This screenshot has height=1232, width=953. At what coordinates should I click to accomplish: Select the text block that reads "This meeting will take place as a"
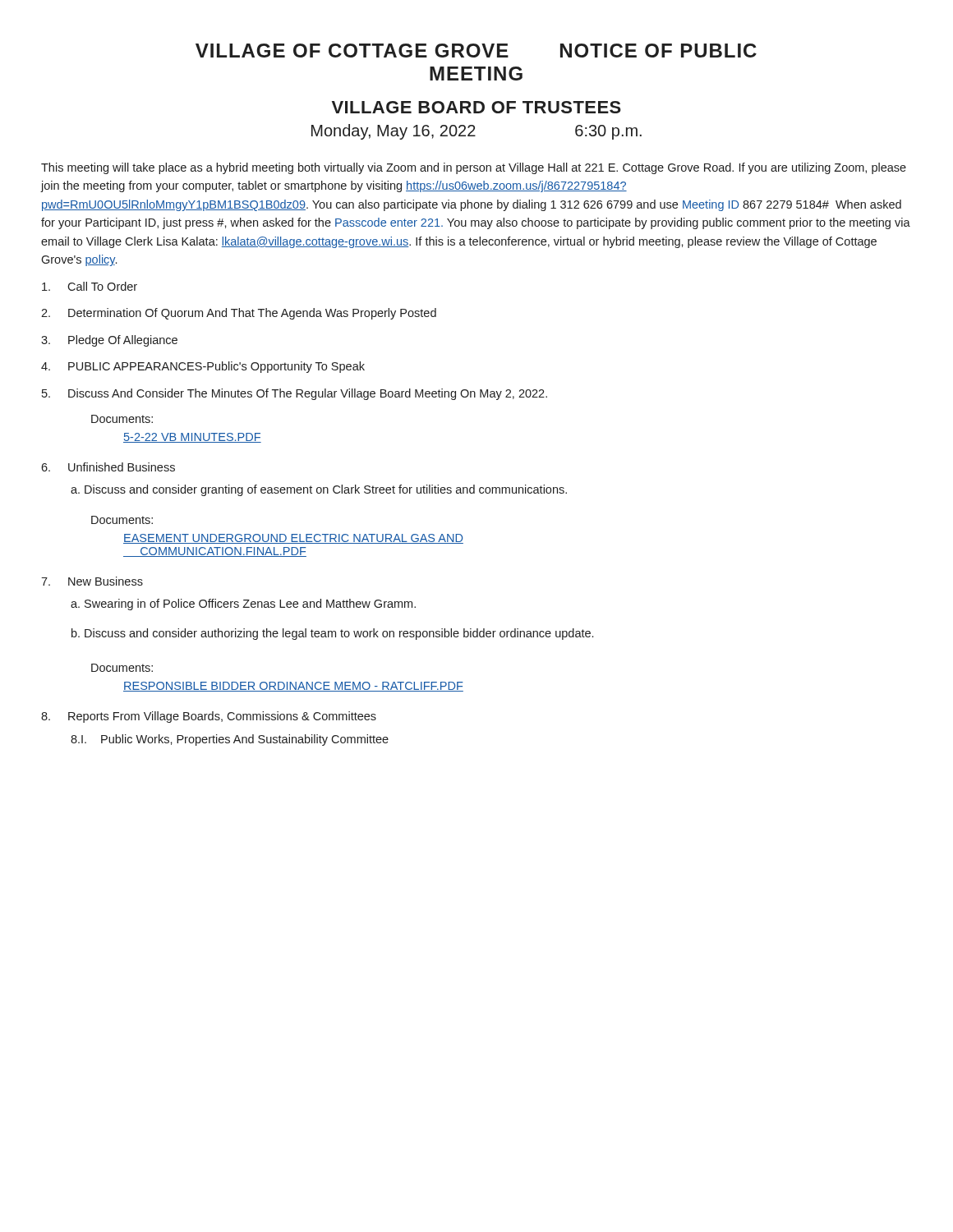pyautogui.click(x=475, y=214)
